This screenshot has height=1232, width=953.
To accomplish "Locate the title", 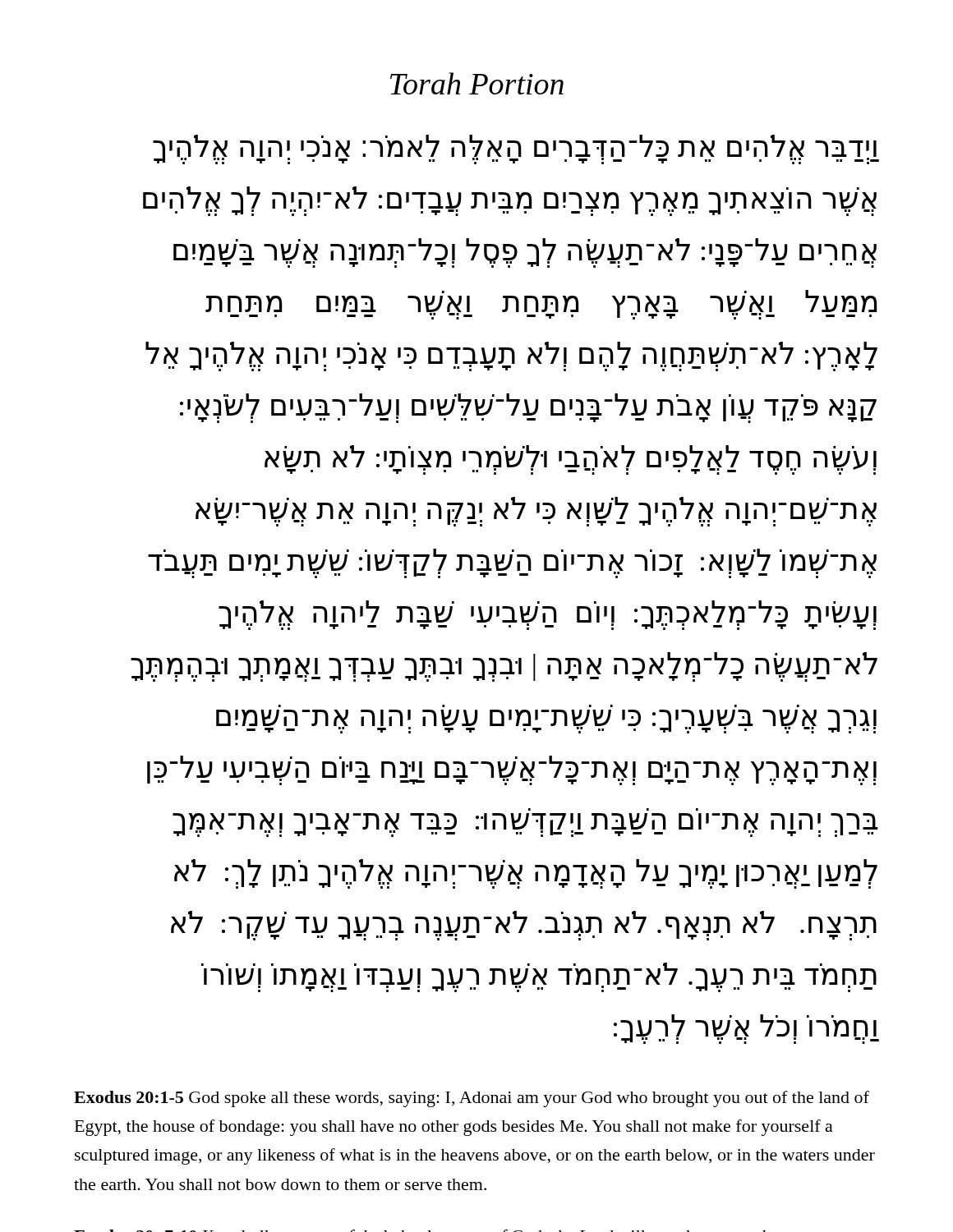I will click(x=476, y=84).
